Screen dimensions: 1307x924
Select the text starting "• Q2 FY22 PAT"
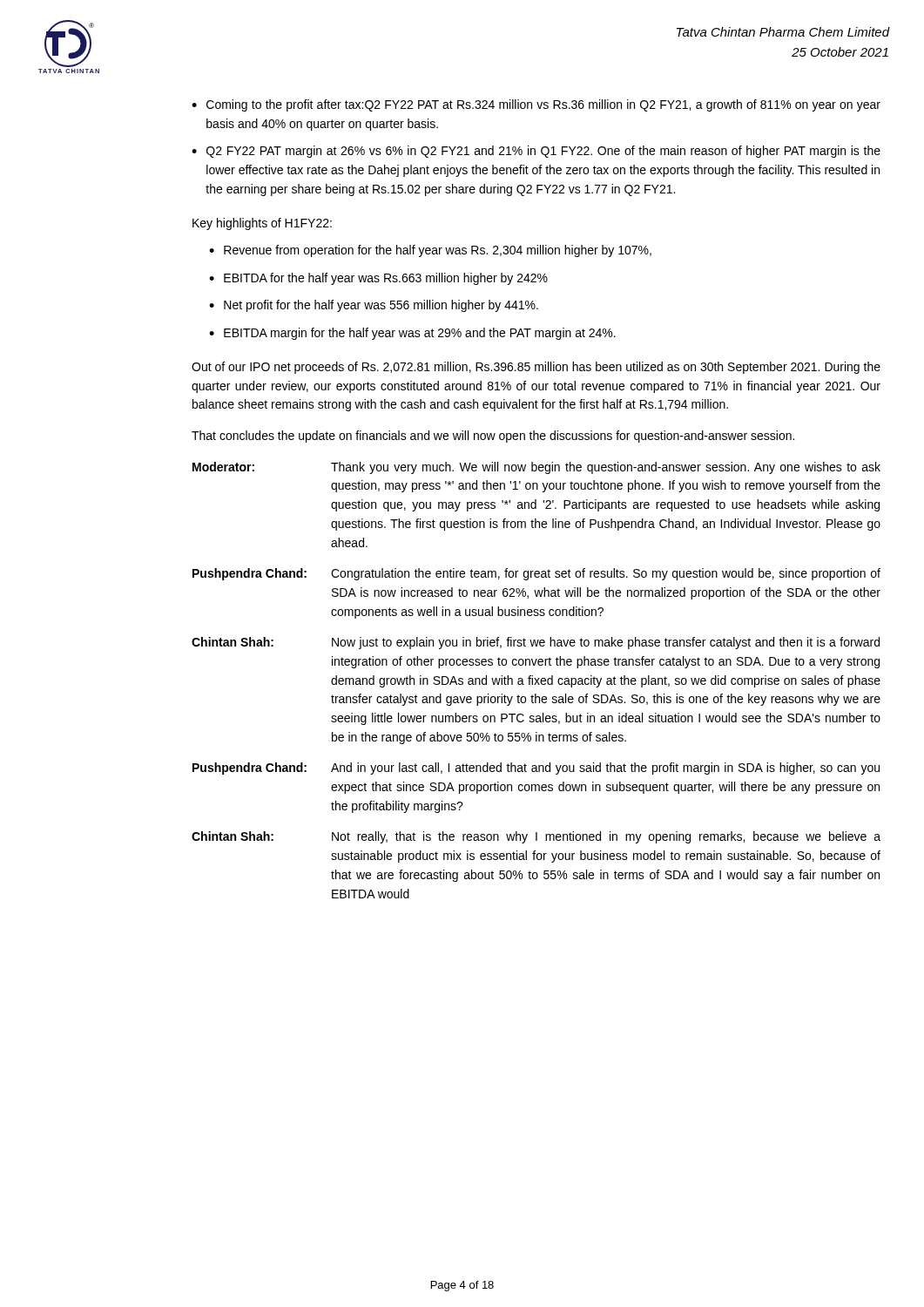(536, 171)
